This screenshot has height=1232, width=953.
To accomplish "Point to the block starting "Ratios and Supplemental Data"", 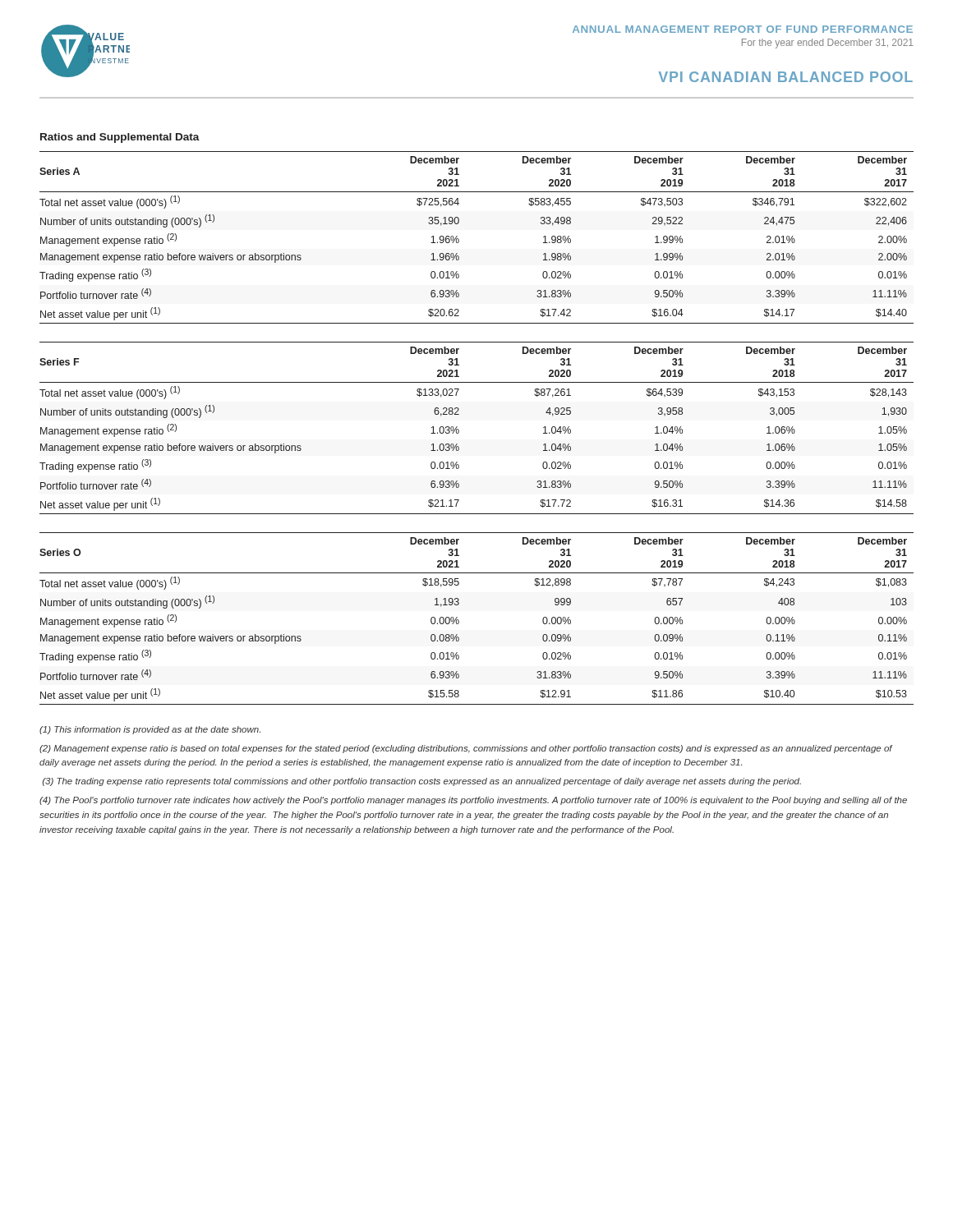I will pos(119,137).
